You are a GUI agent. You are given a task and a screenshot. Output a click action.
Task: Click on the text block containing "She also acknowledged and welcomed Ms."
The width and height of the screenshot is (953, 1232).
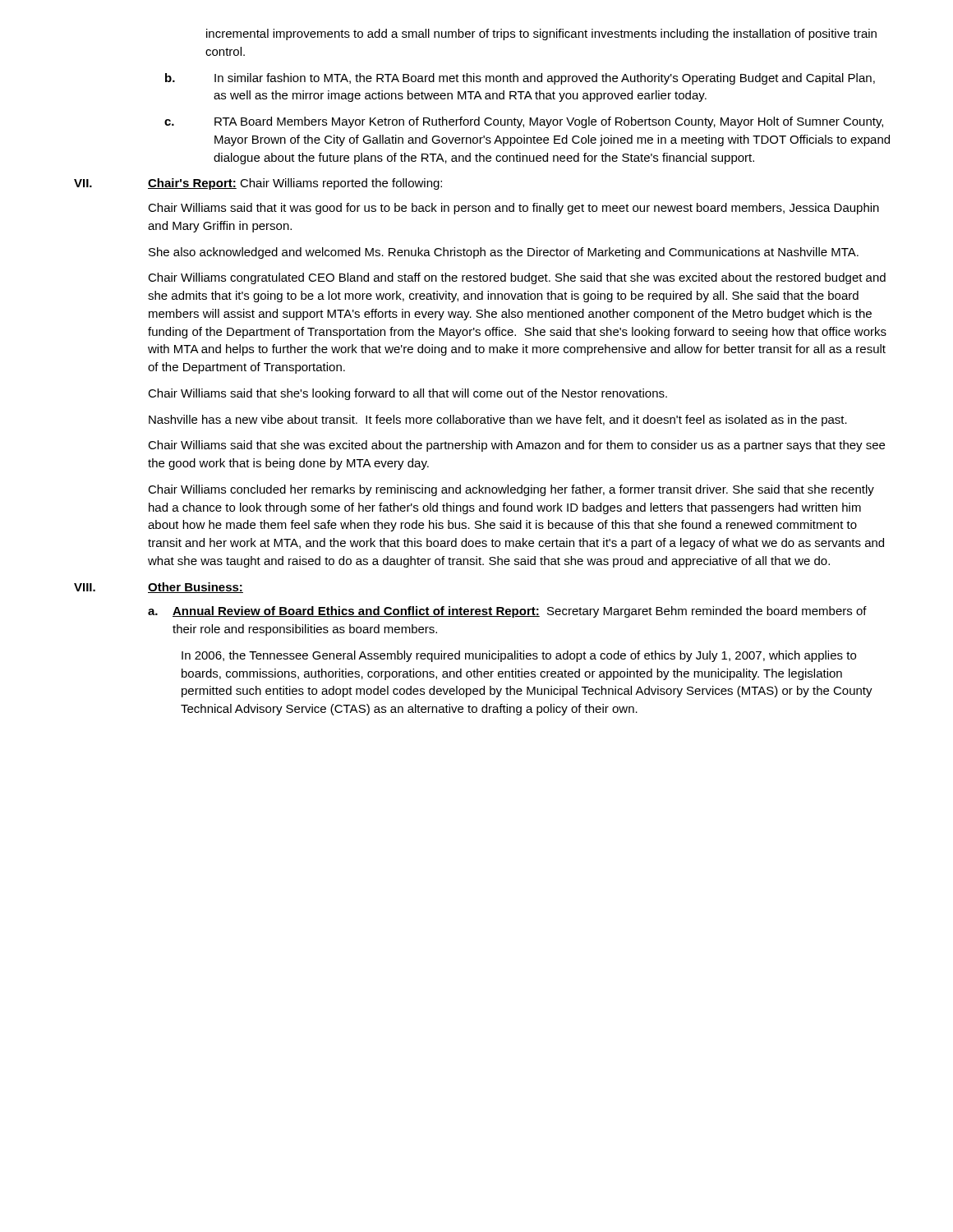[504, 251]
